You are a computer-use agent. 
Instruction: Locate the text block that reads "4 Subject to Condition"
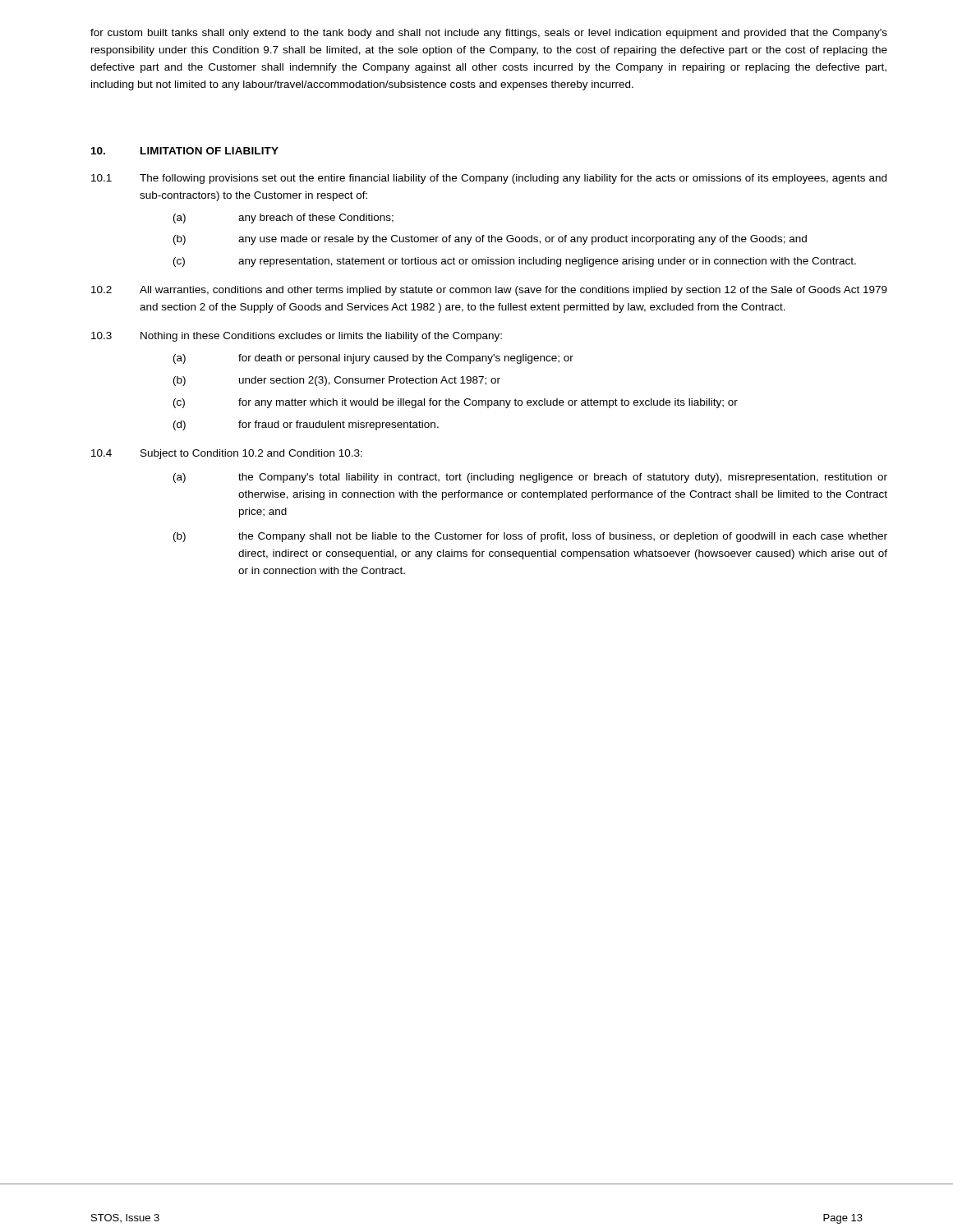click(227, 454)
